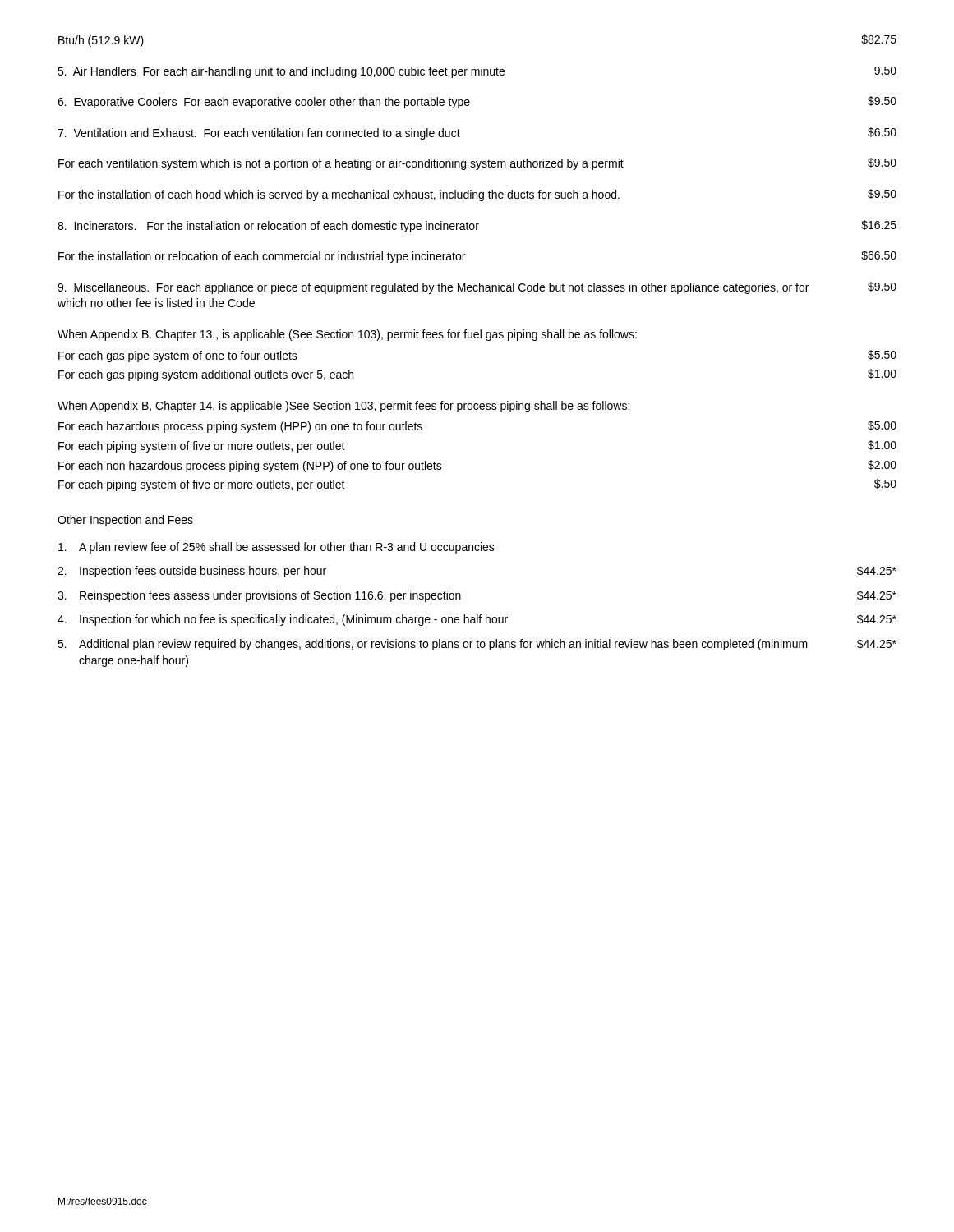Point to the text starting "When Appendix B. Chapter 13.,"
The width and height of the screenshot is (954, 1232).
pyautogui.click(x=348, y=334)
